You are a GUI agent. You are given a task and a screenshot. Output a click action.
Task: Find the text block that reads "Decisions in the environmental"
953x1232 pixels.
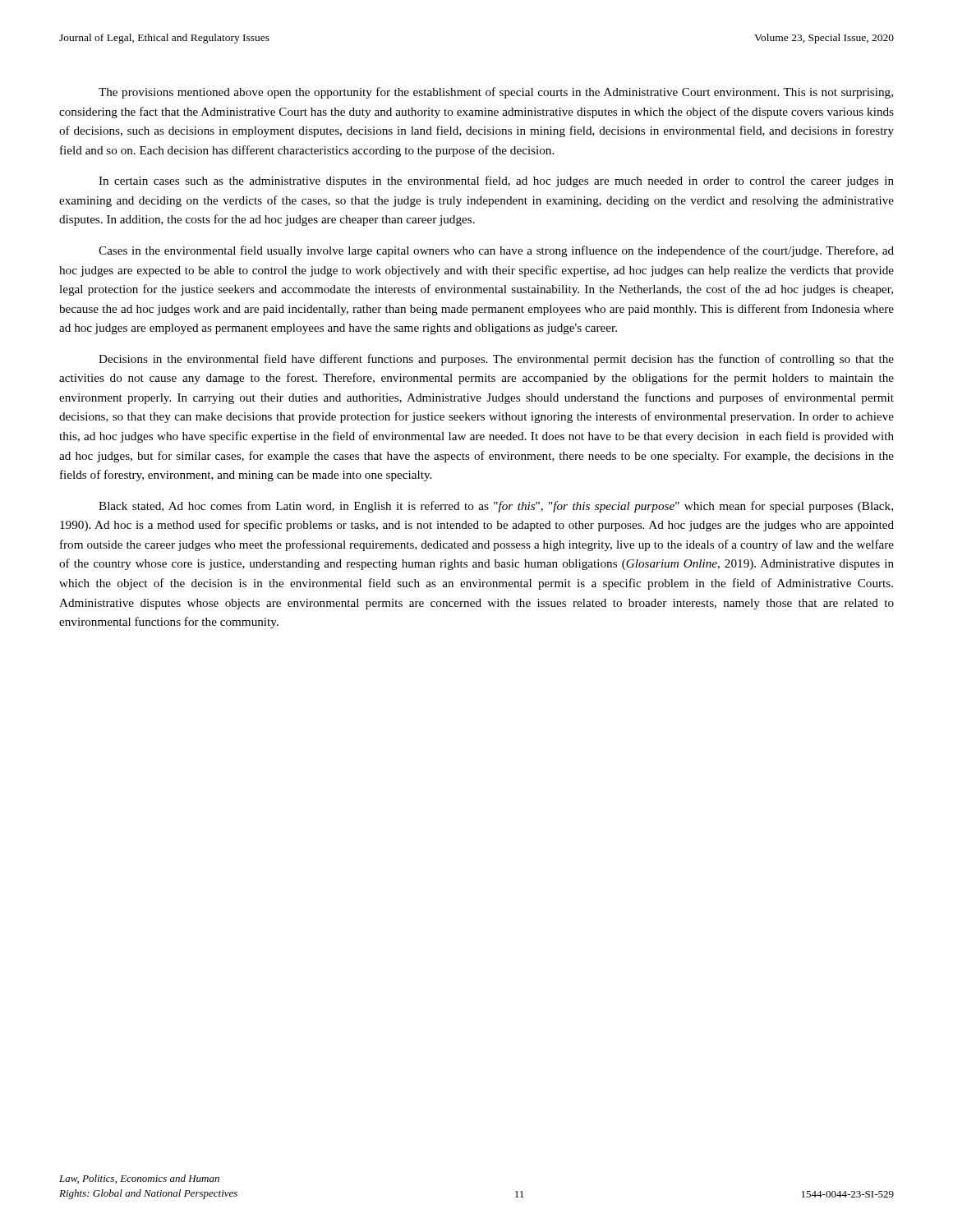(x=476, y=417)
